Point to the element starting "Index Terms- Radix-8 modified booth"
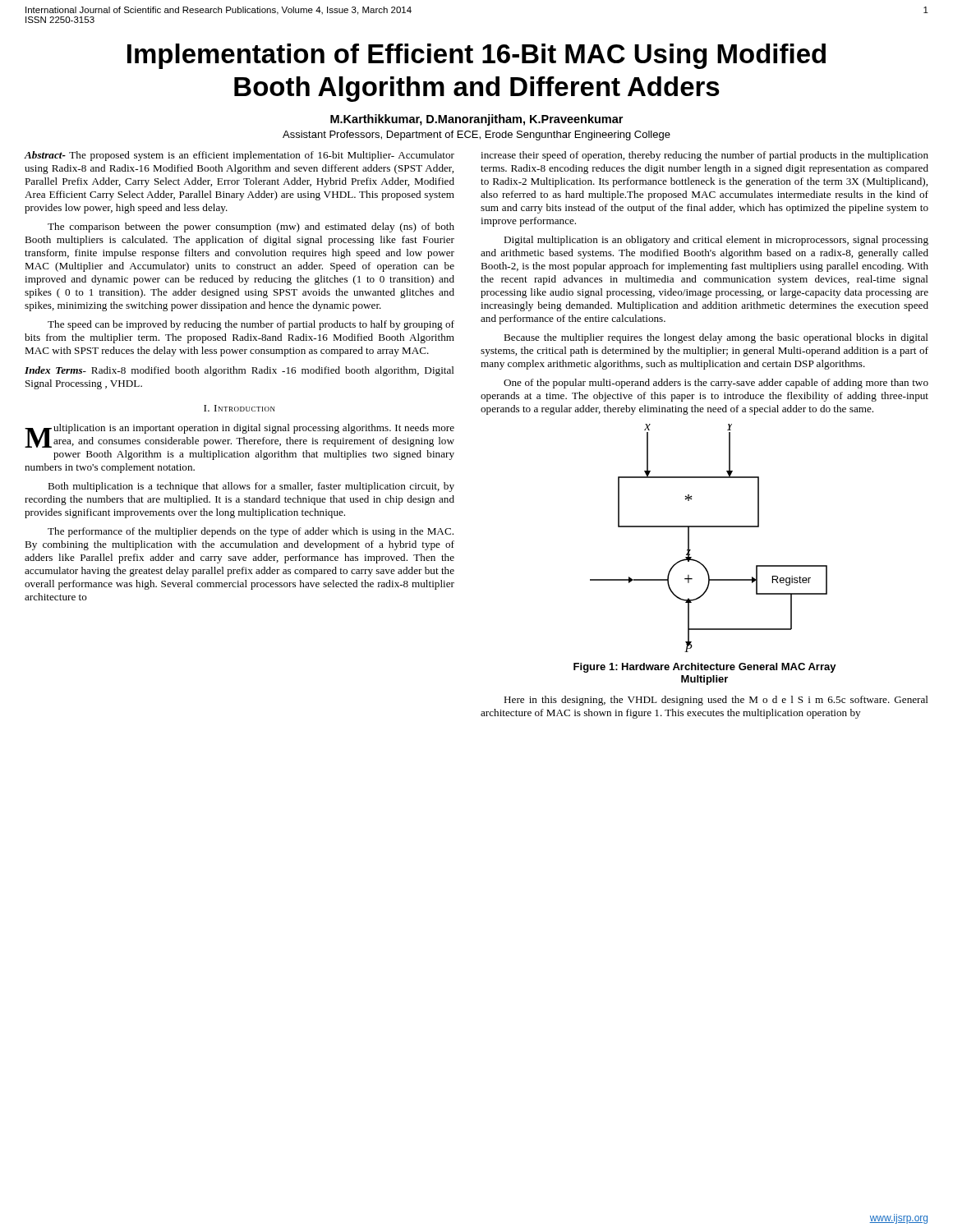The image size is (953, 1232). click(x=239, y=377)
